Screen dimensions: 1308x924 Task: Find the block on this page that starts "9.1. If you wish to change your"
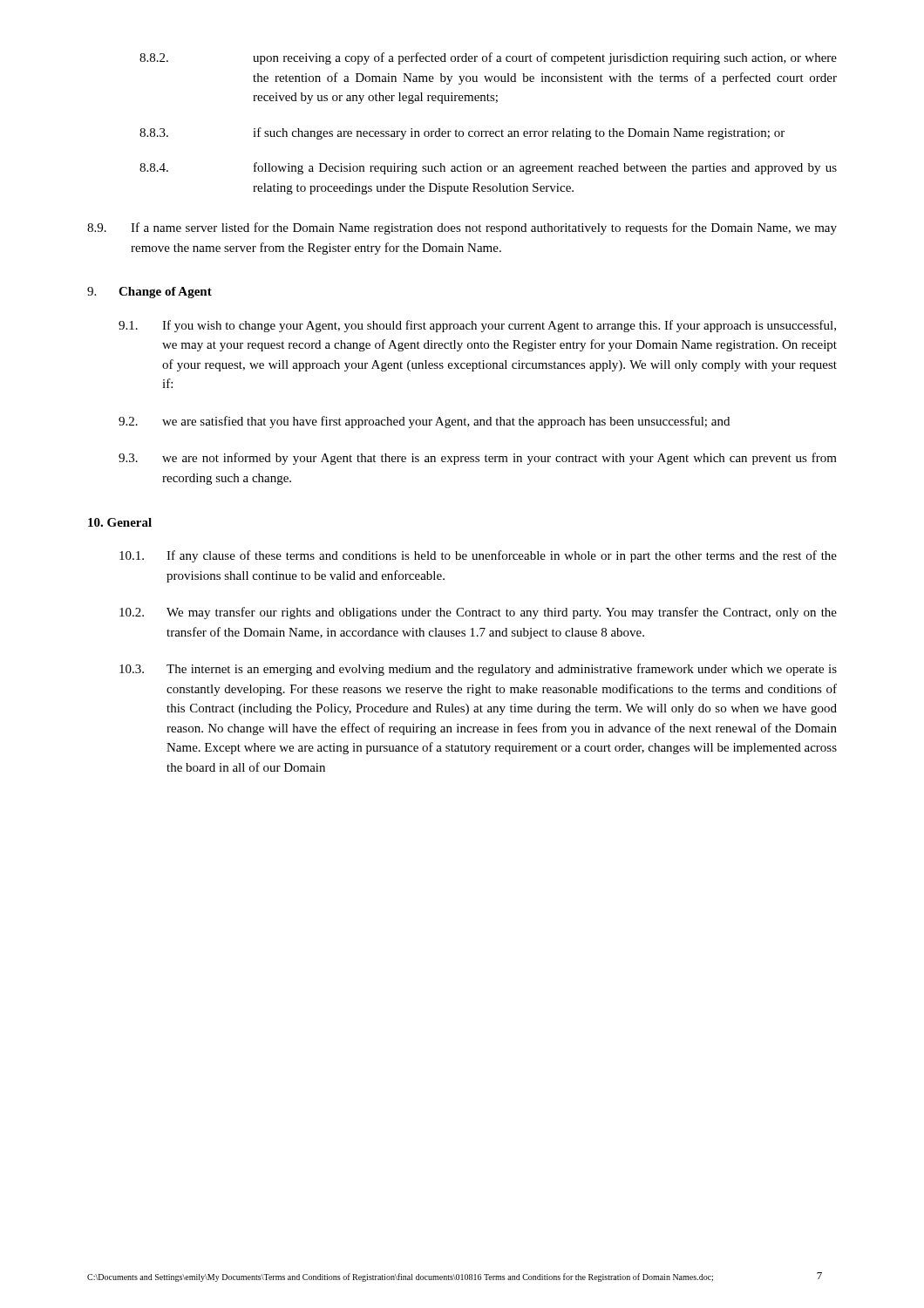point(478,354)
